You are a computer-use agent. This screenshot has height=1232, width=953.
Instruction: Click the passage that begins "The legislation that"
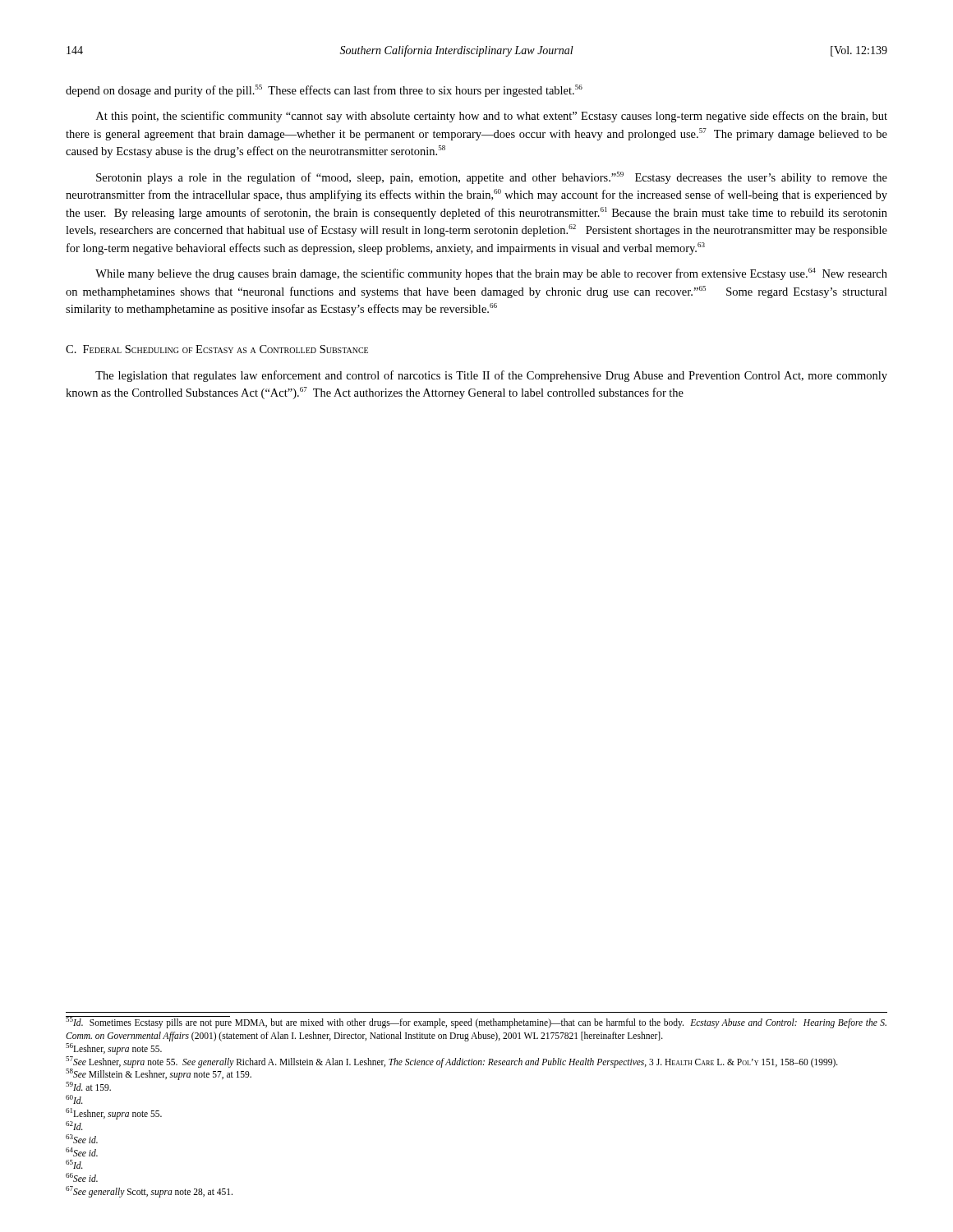pos(476,385)
